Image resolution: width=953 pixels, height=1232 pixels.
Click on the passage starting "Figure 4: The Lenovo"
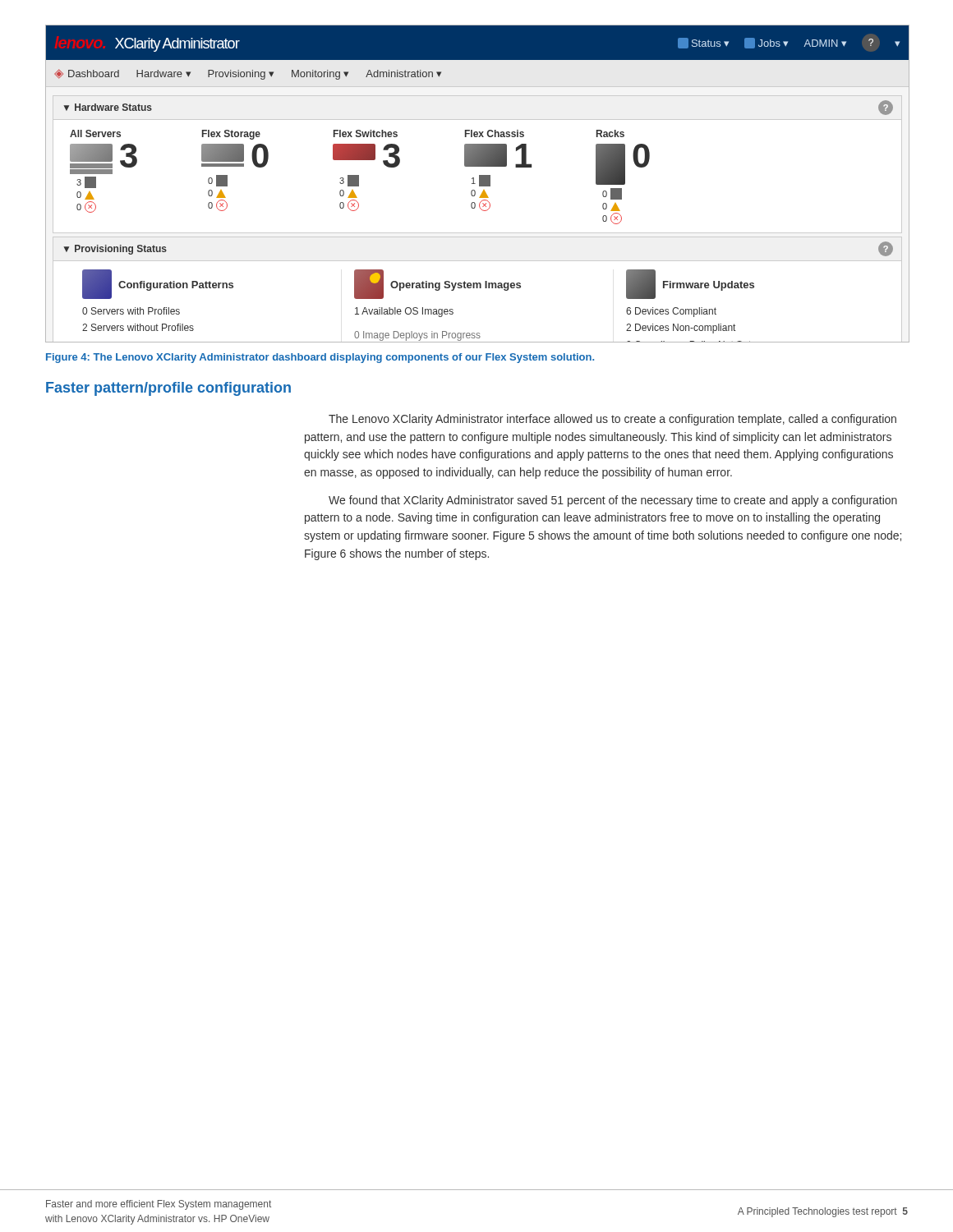(320, 357)
